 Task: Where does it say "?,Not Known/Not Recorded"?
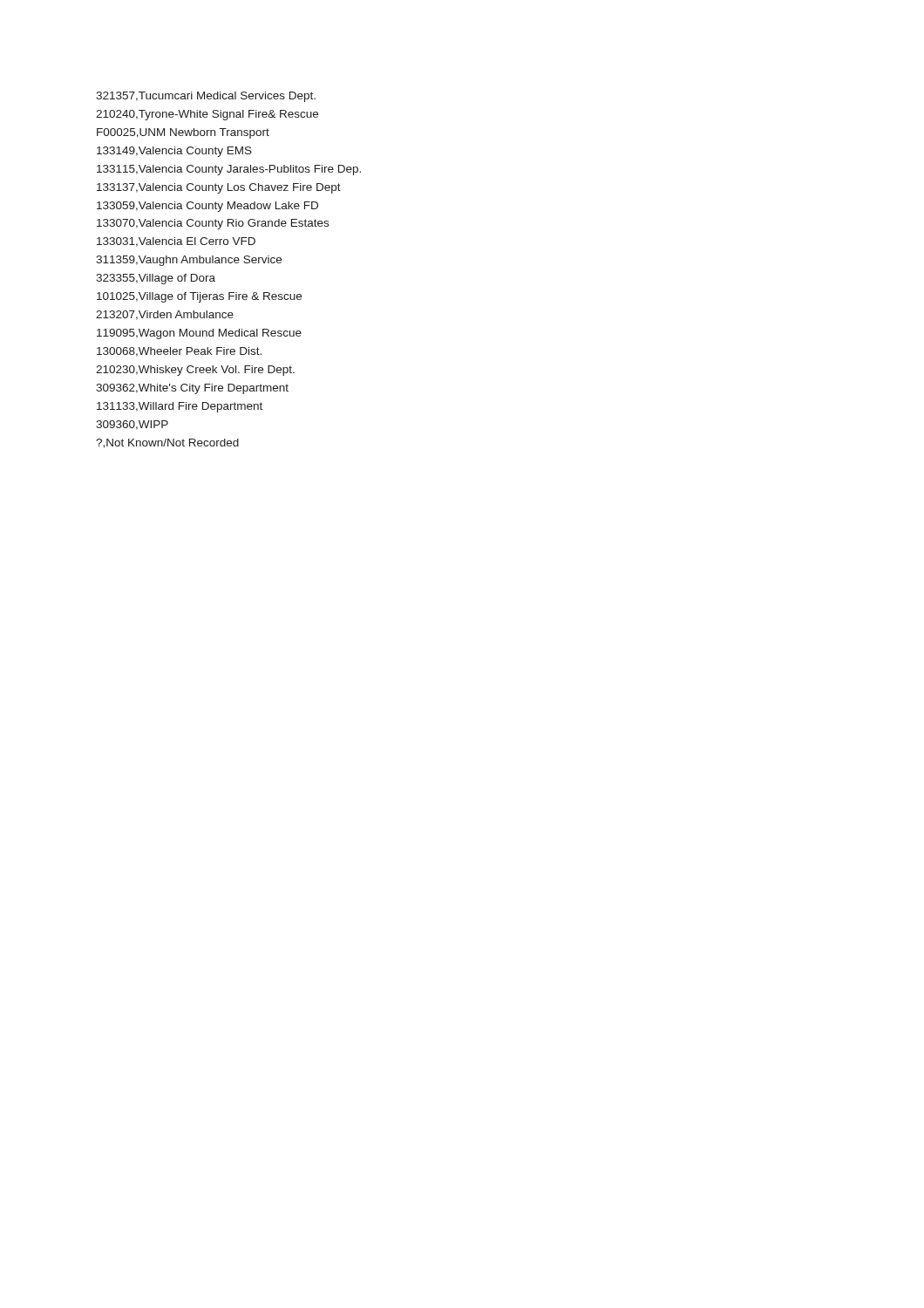tap(168, 442)
